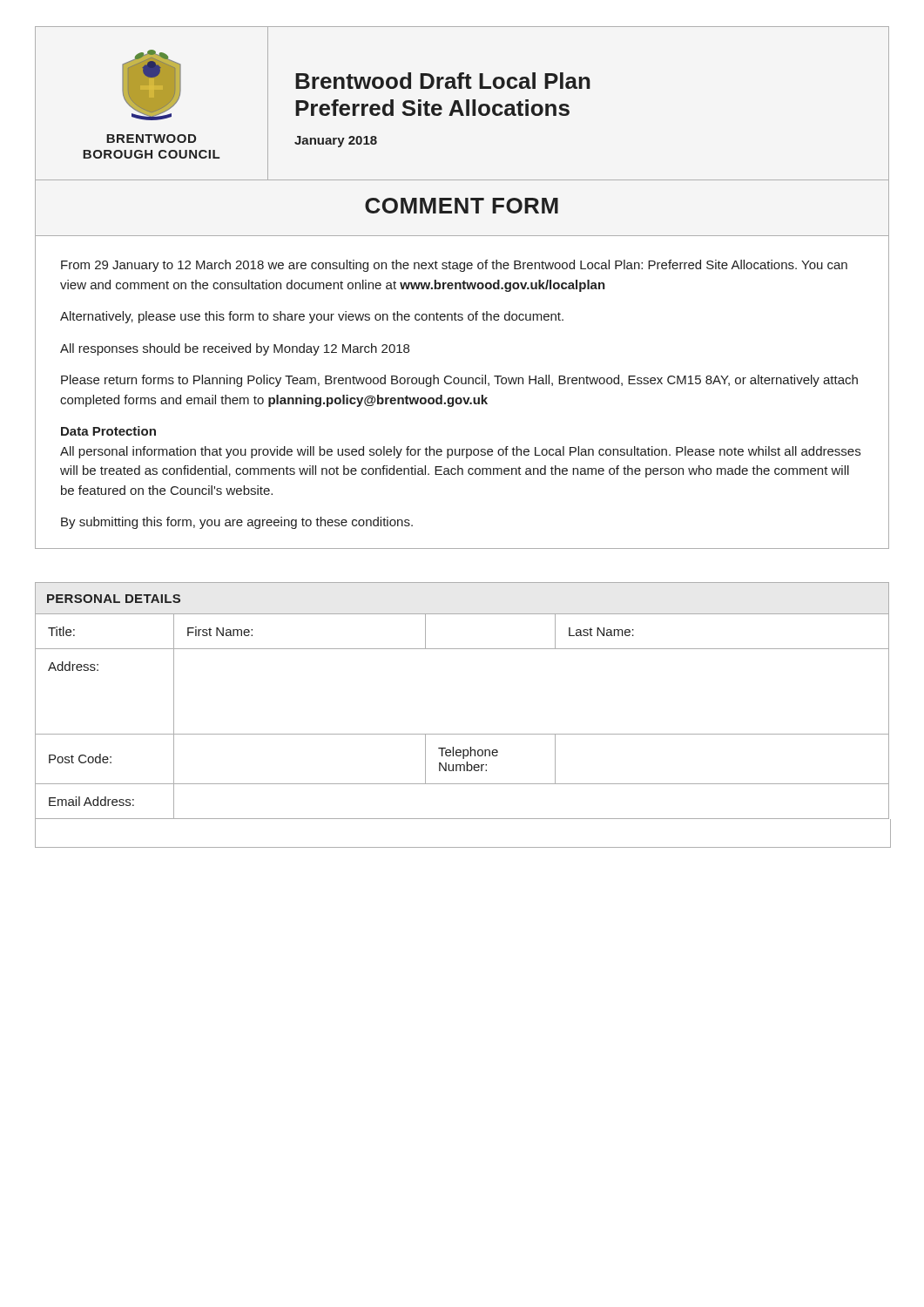Navigate to the text block starting "All responses should be received by"
This screenshot has width=924, height=1307.
(235, 348)
